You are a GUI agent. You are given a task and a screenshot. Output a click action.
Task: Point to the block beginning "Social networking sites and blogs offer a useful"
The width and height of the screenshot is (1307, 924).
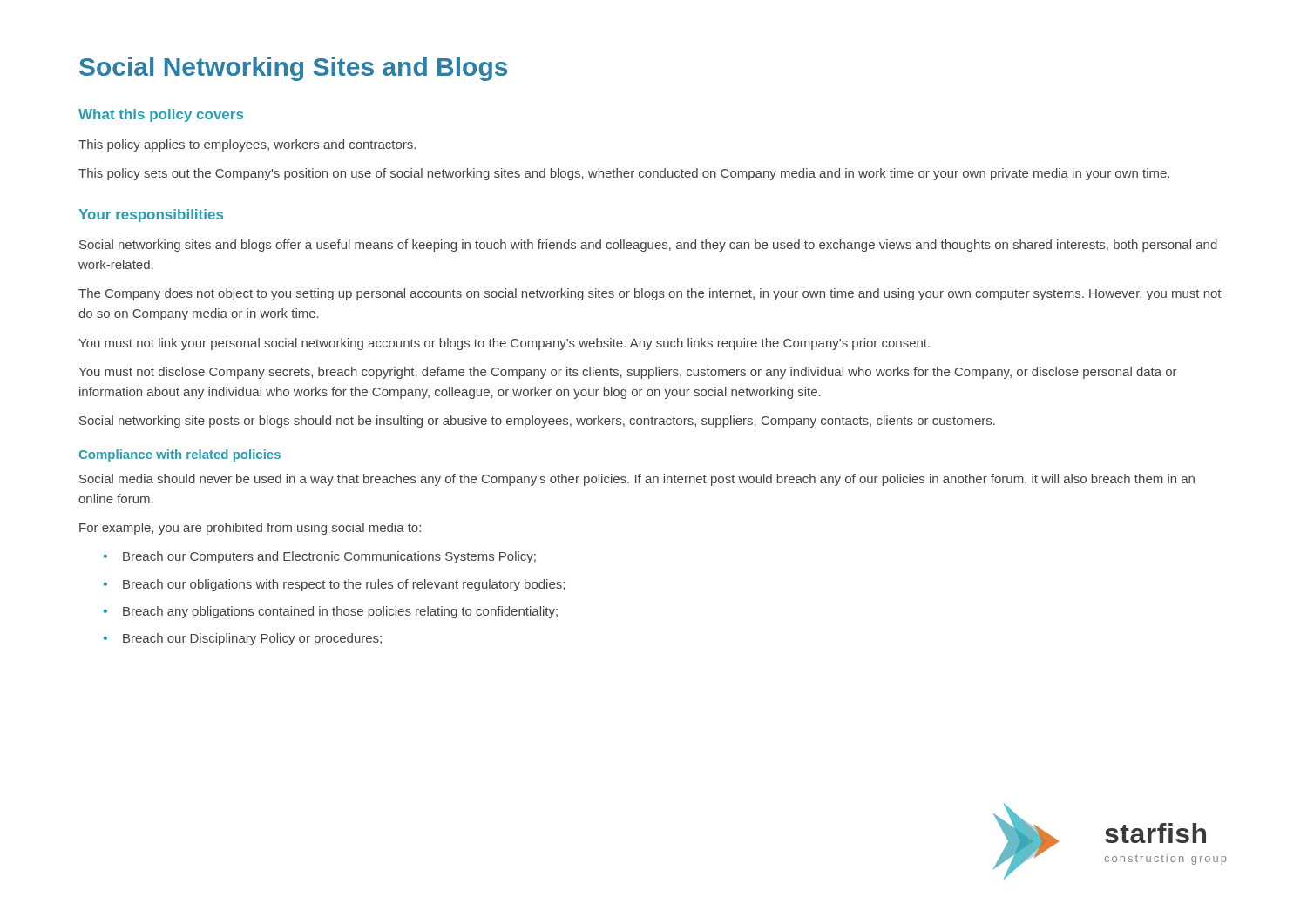coord(648,254)
